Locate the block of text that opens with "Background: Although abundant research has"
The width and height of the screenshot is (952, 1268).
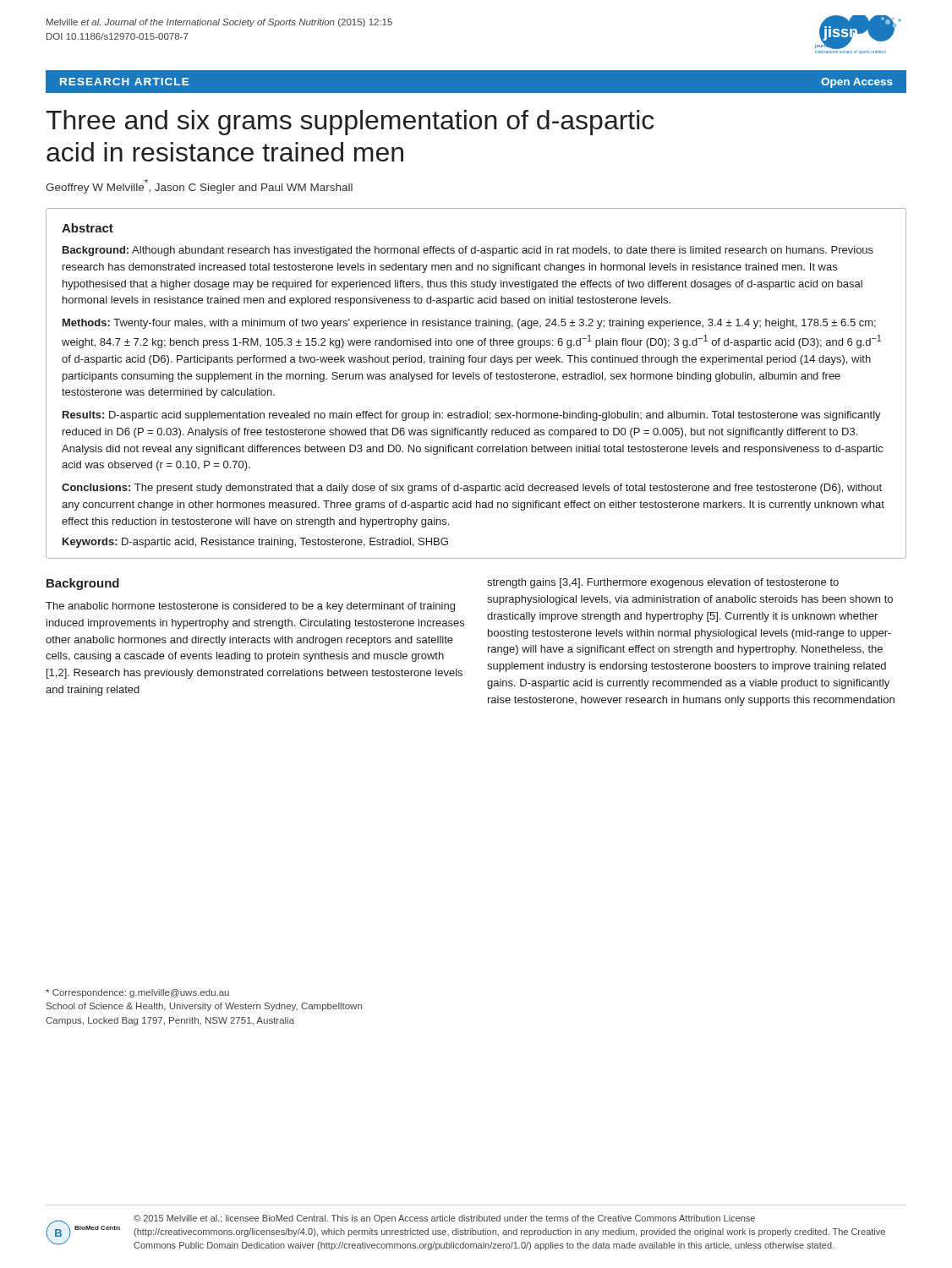tap(468, 275)
